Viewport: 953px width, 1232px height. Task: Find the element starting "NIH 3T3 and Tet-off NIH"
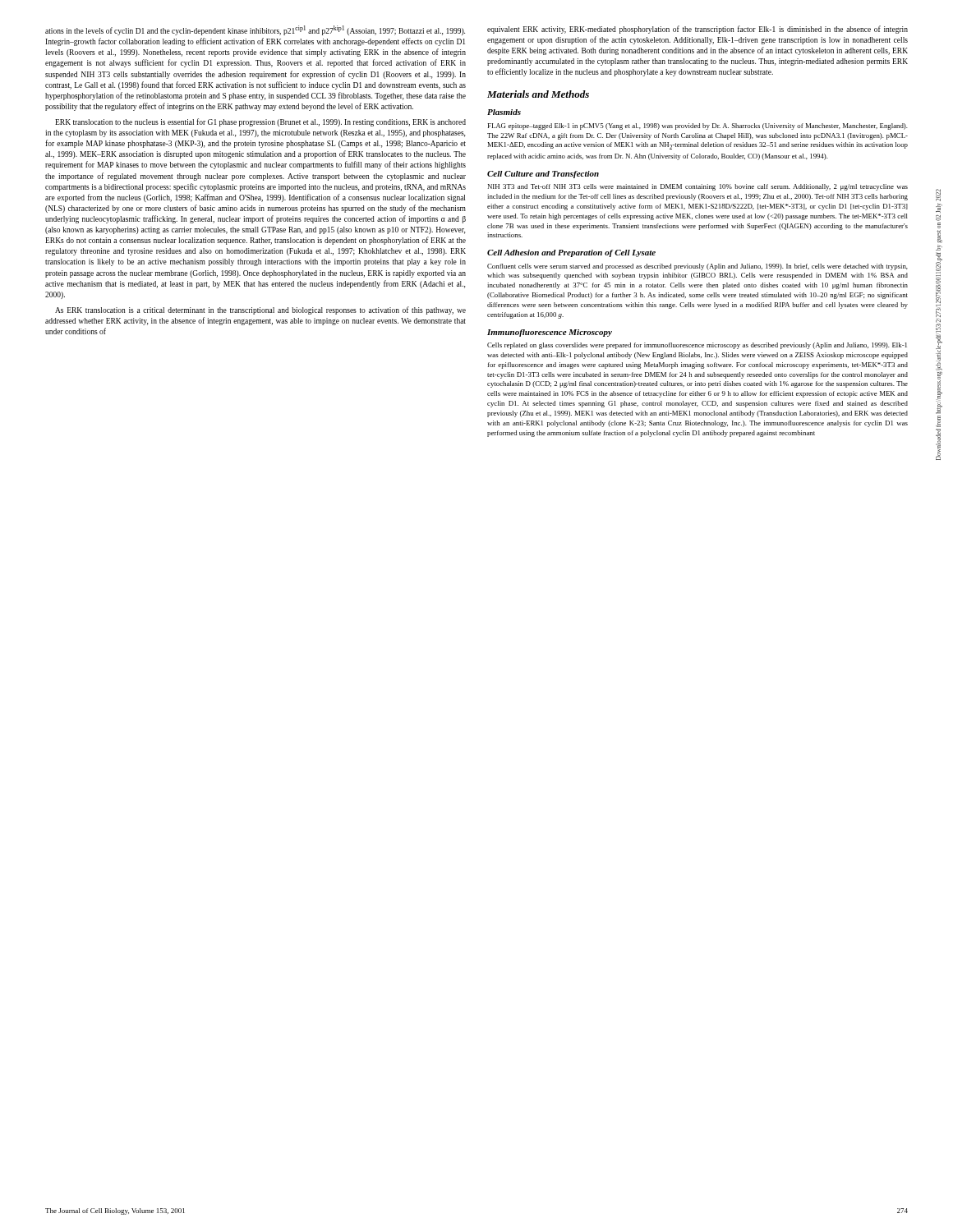click(698, 212)
